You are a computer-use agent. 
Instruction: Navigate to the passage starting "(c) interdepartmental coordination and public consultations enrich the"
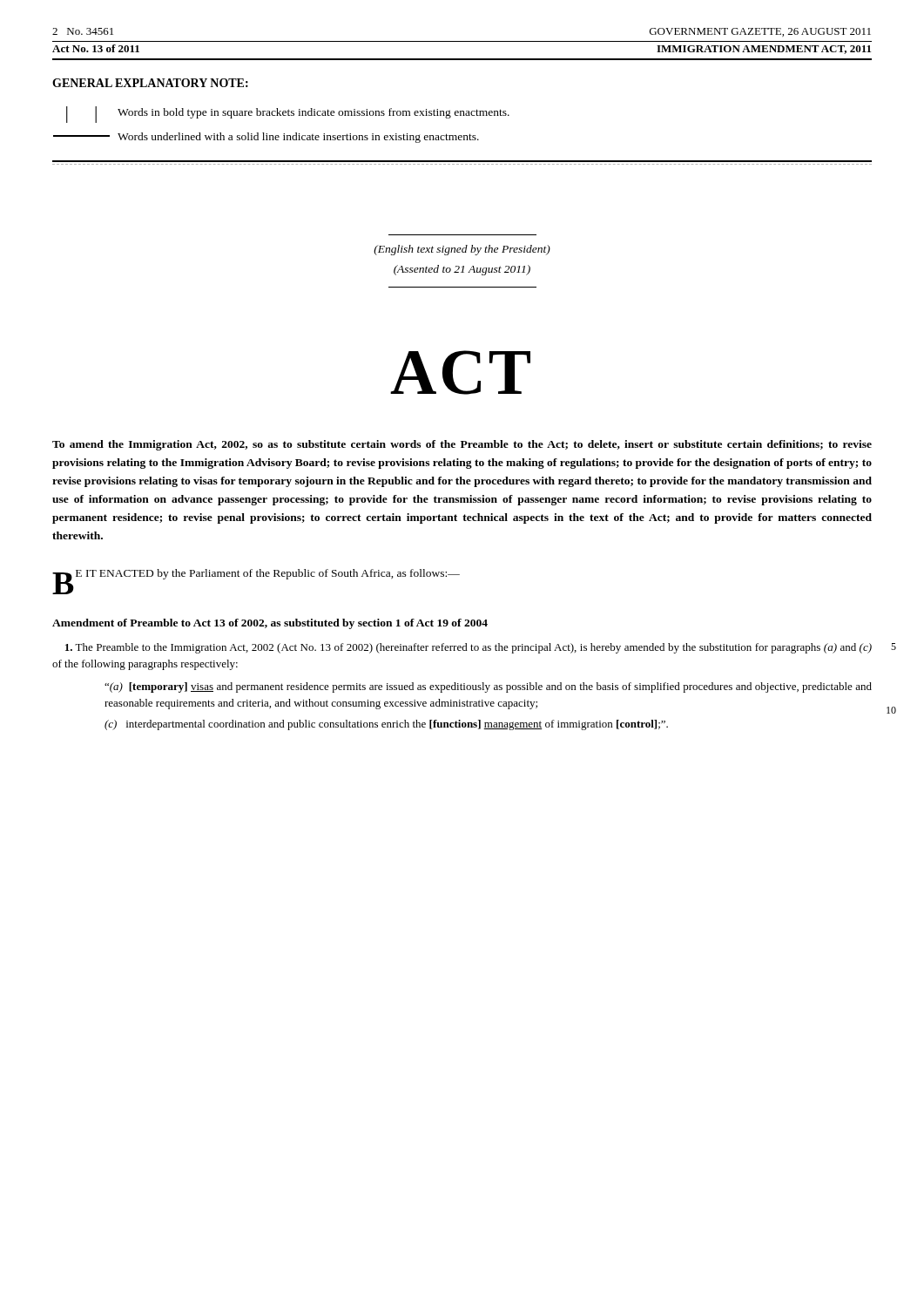click(x=387, y=723)
